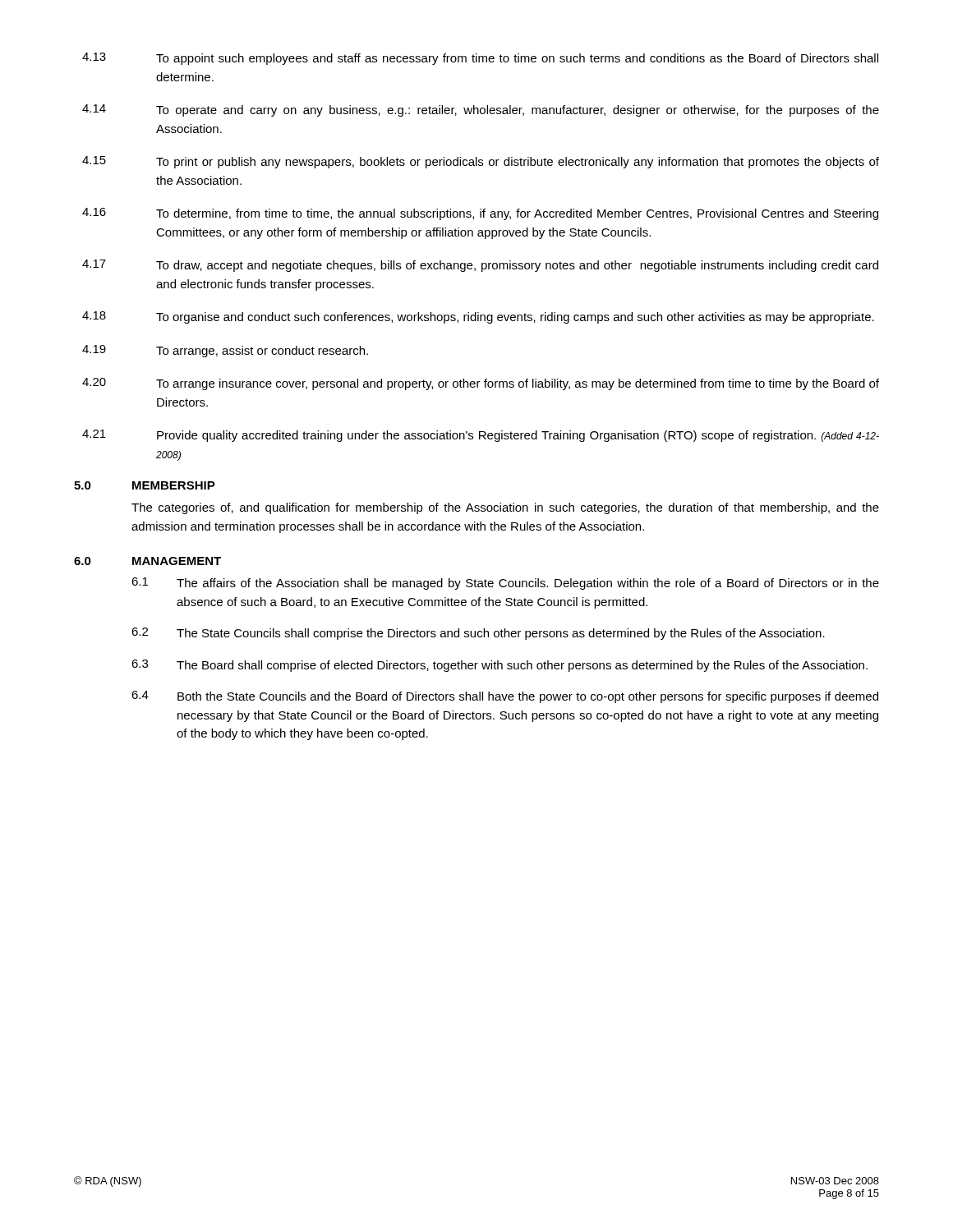Select the text starting "The categories of, and"
953x1232 pixels.
click(x=505, y=516)
